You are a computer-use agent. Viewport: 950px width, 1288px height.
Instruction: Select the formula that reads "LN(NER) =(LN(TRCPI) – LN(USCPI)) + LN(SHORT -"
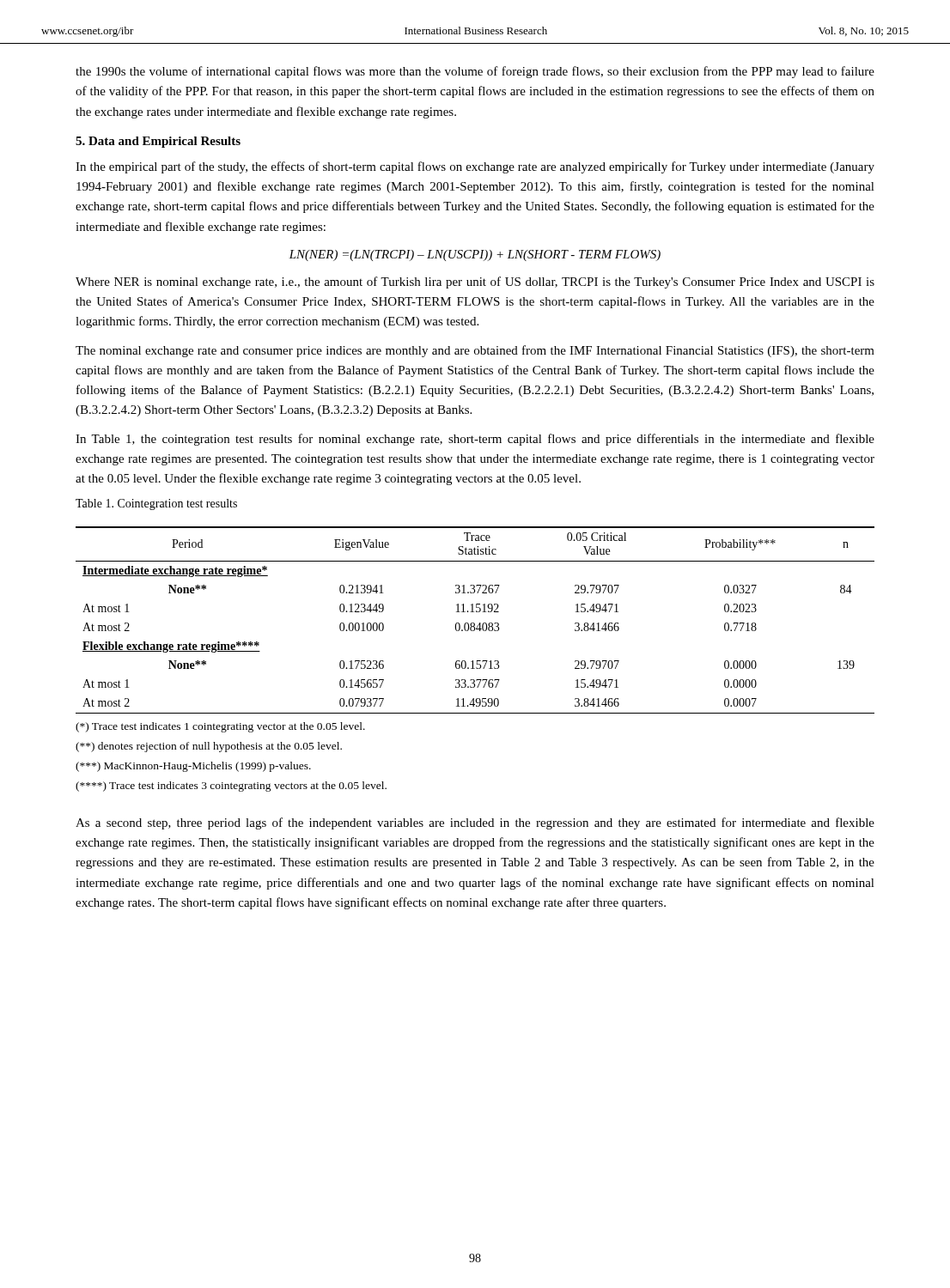point(475,254)
